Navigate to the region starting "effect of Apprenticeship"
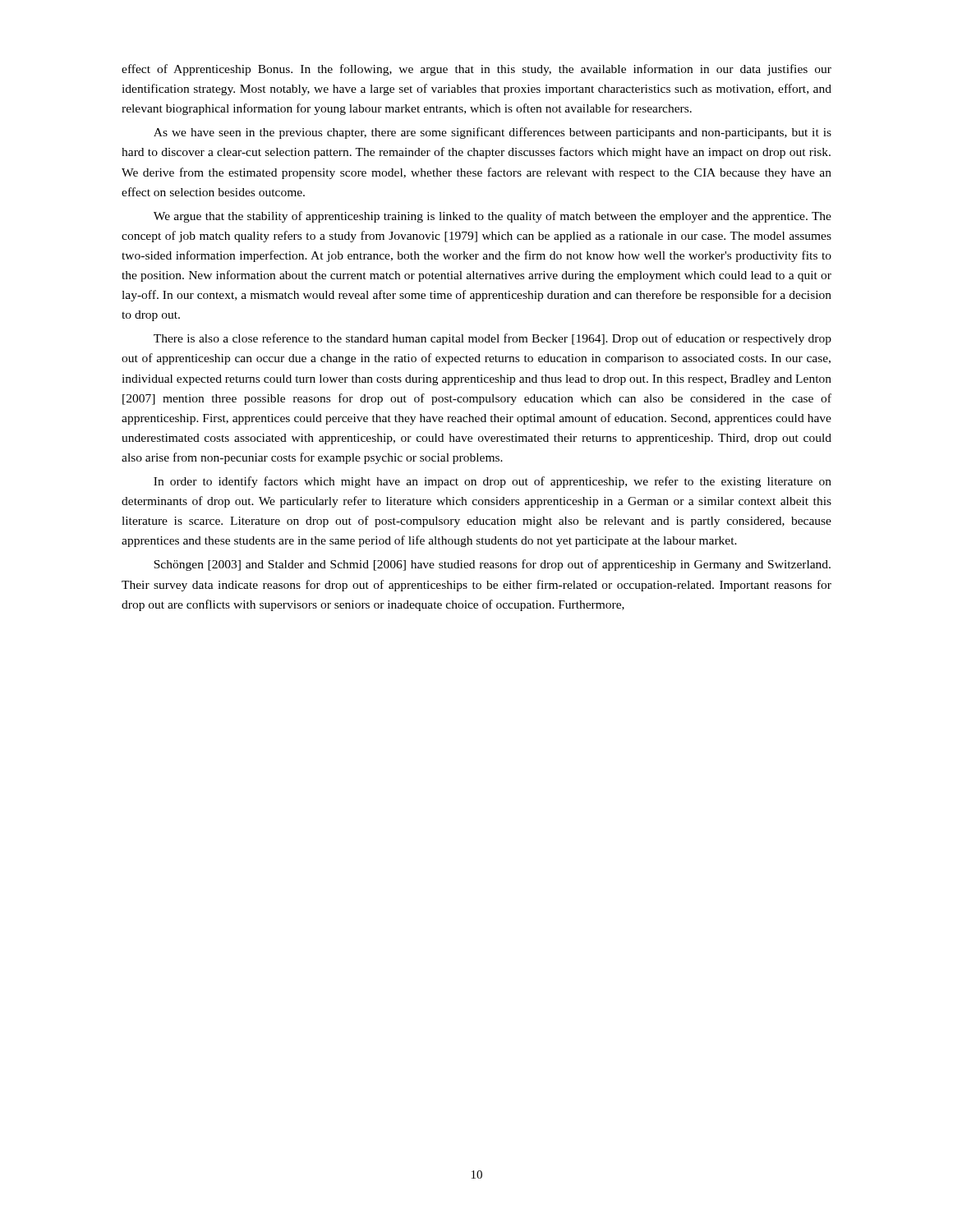This screenshot has width=953, height=1232. (x=476, y=337)
